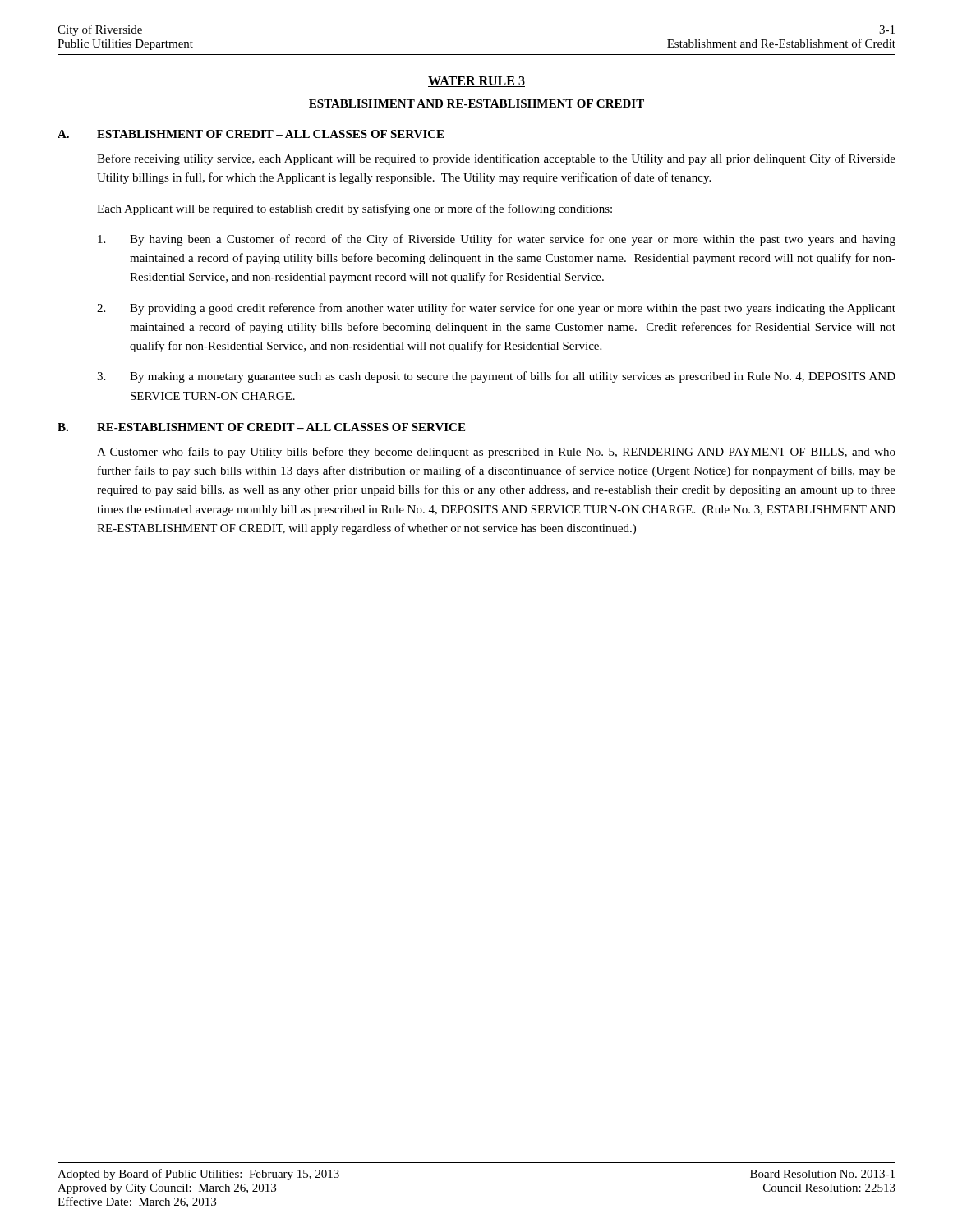Image resolution: width=953 pixels, height=1232 pixels.
Task: Select the list item that says "2. By providing a"
Action: pyautogui.click(x=496, y=327)
